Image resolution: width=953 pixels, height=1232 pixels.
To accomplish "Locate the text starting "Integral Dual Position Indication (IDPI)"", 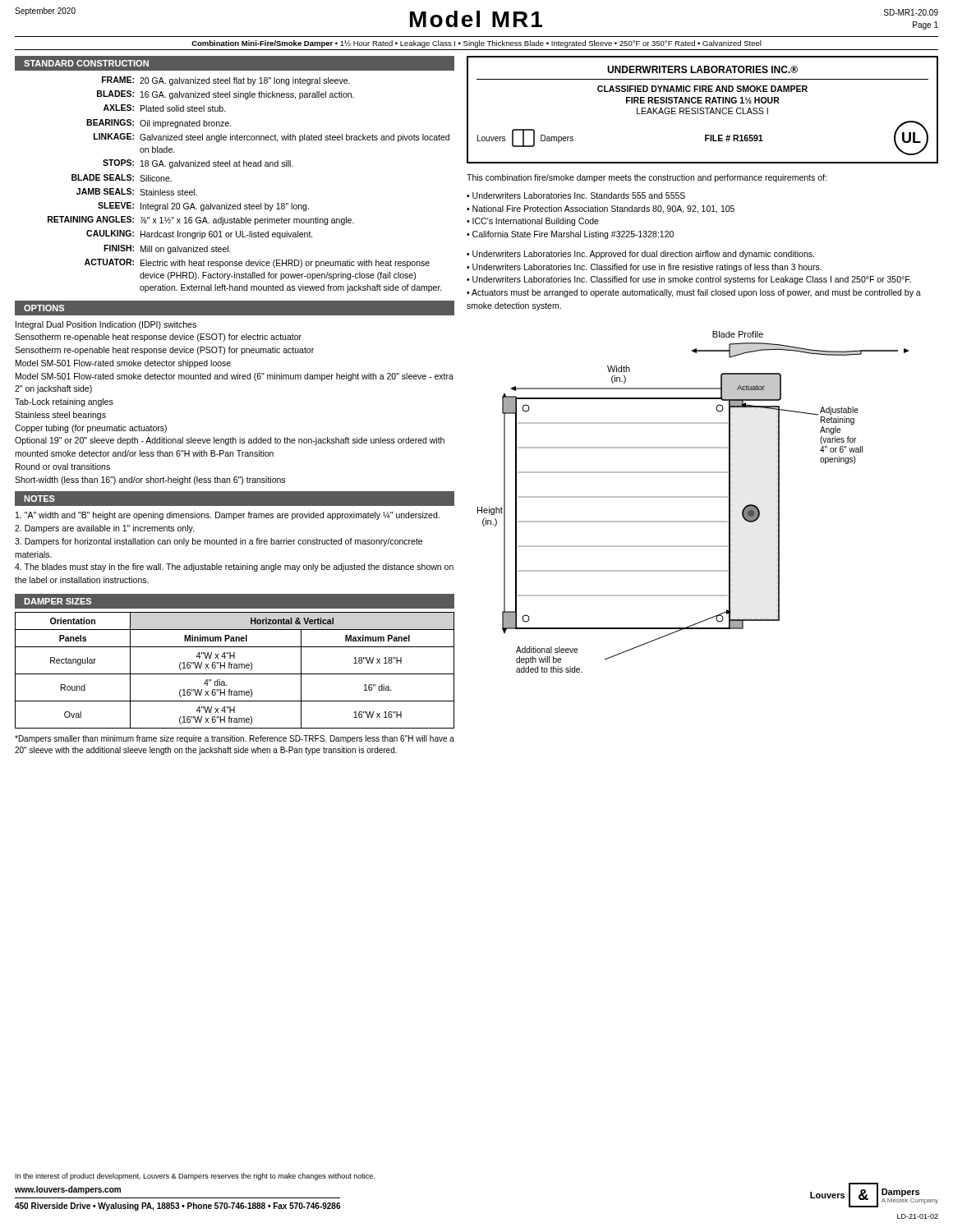I will tap(106, 324).
